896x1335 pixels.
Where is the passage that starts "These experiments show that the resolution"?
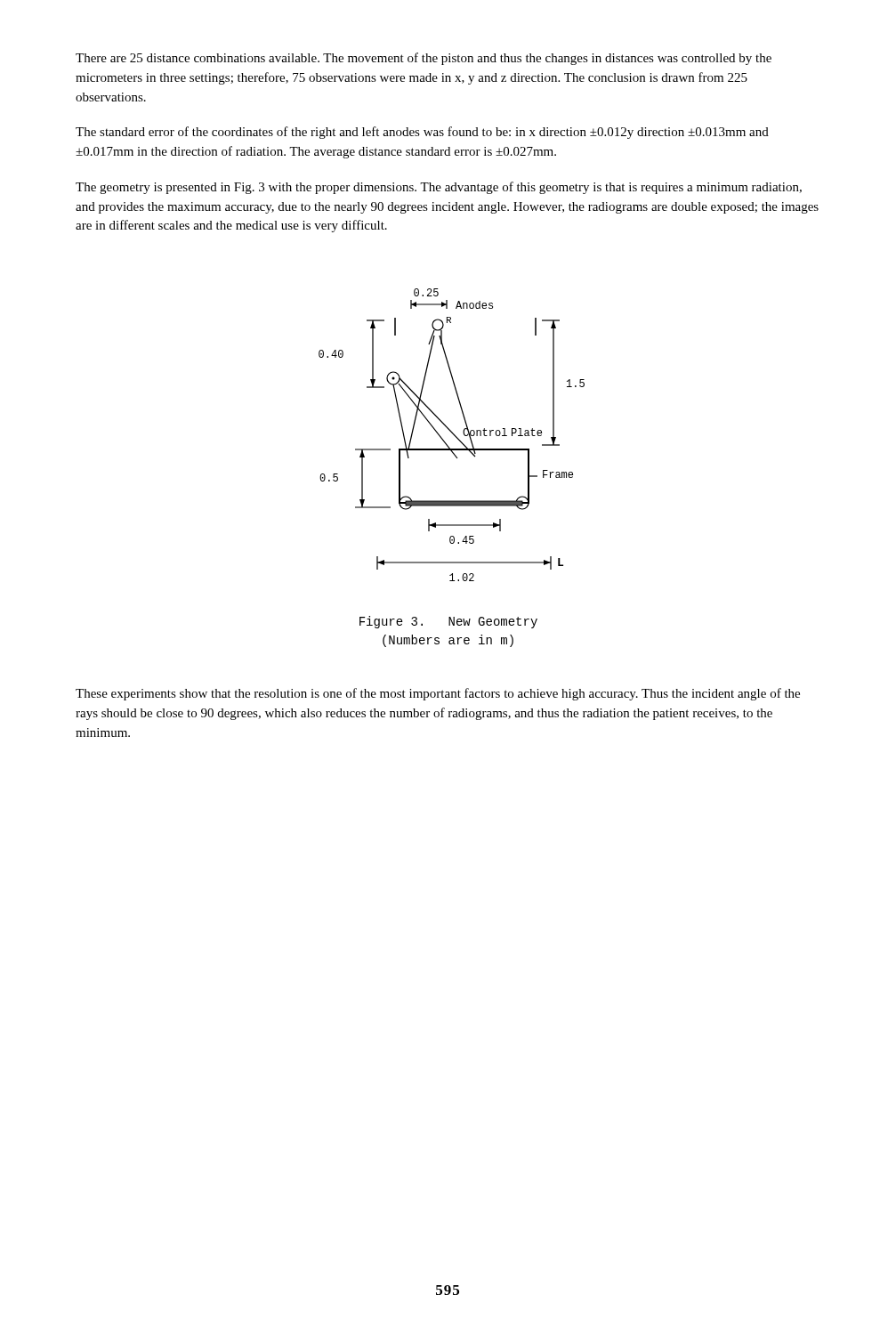coord(438,713)
